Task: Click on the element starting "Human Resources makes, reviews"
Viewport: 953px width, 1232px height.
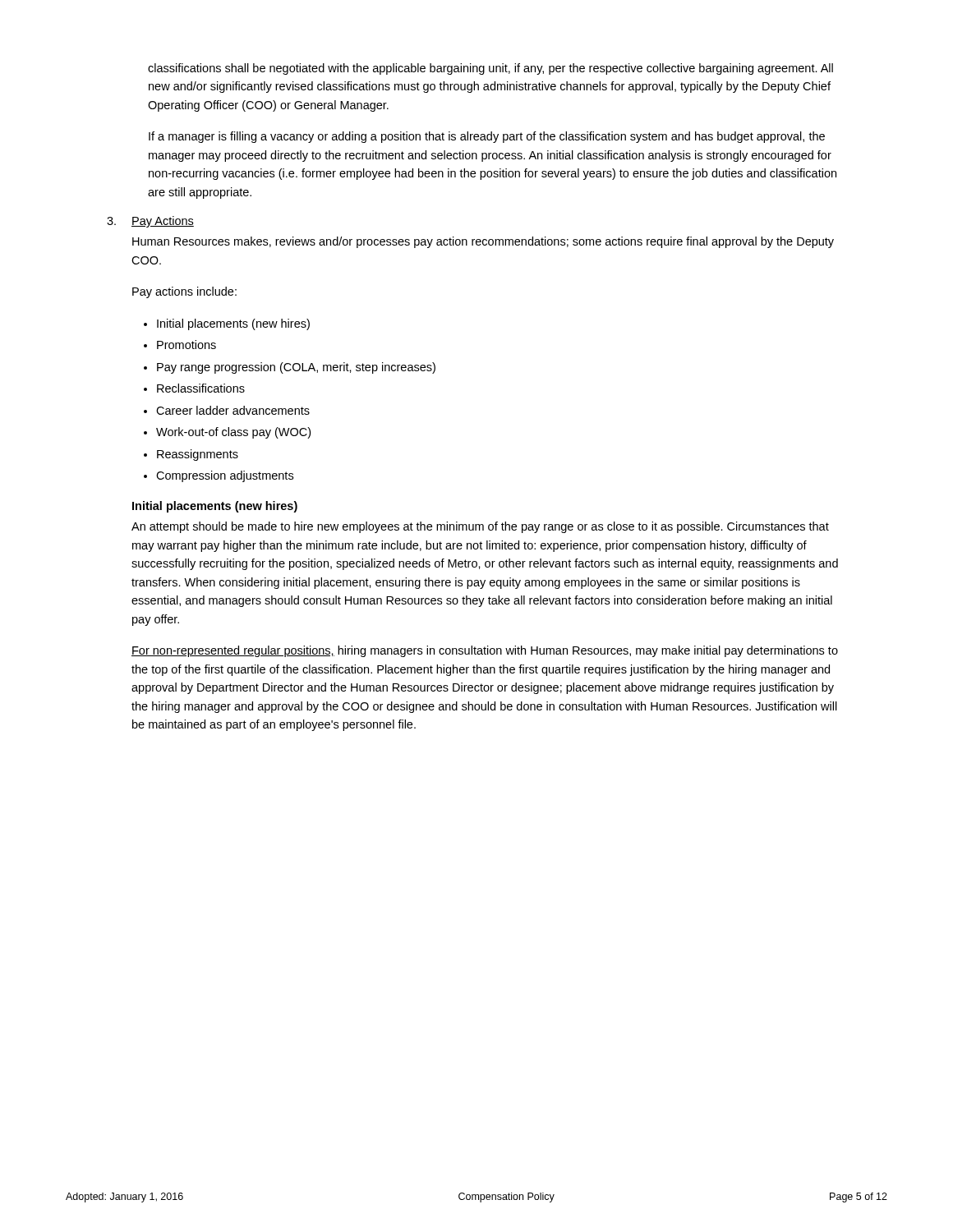Action: pos(483,251)
